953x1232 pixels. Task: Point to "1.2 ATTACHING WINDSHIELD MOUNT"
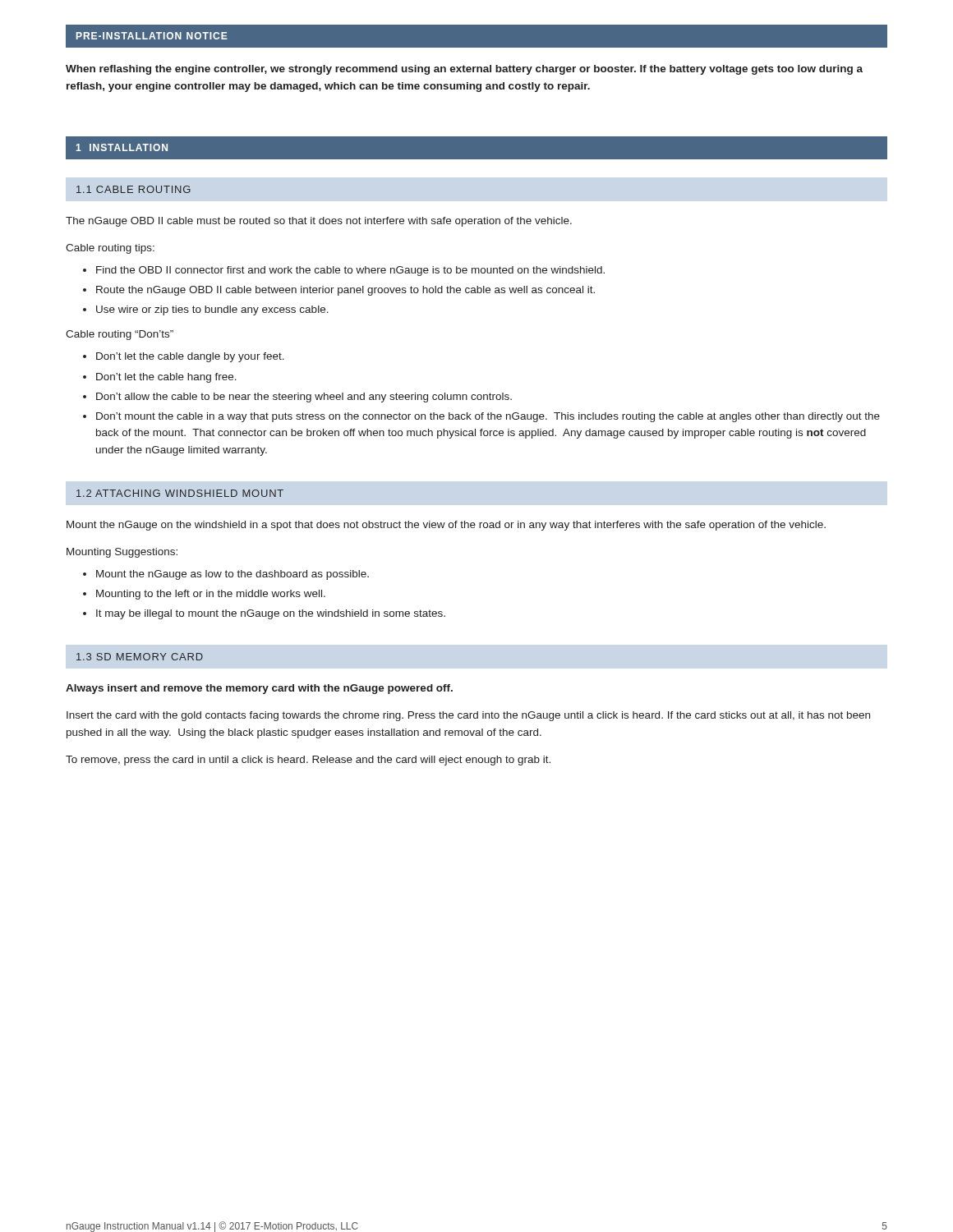click(x=180, y=493)
